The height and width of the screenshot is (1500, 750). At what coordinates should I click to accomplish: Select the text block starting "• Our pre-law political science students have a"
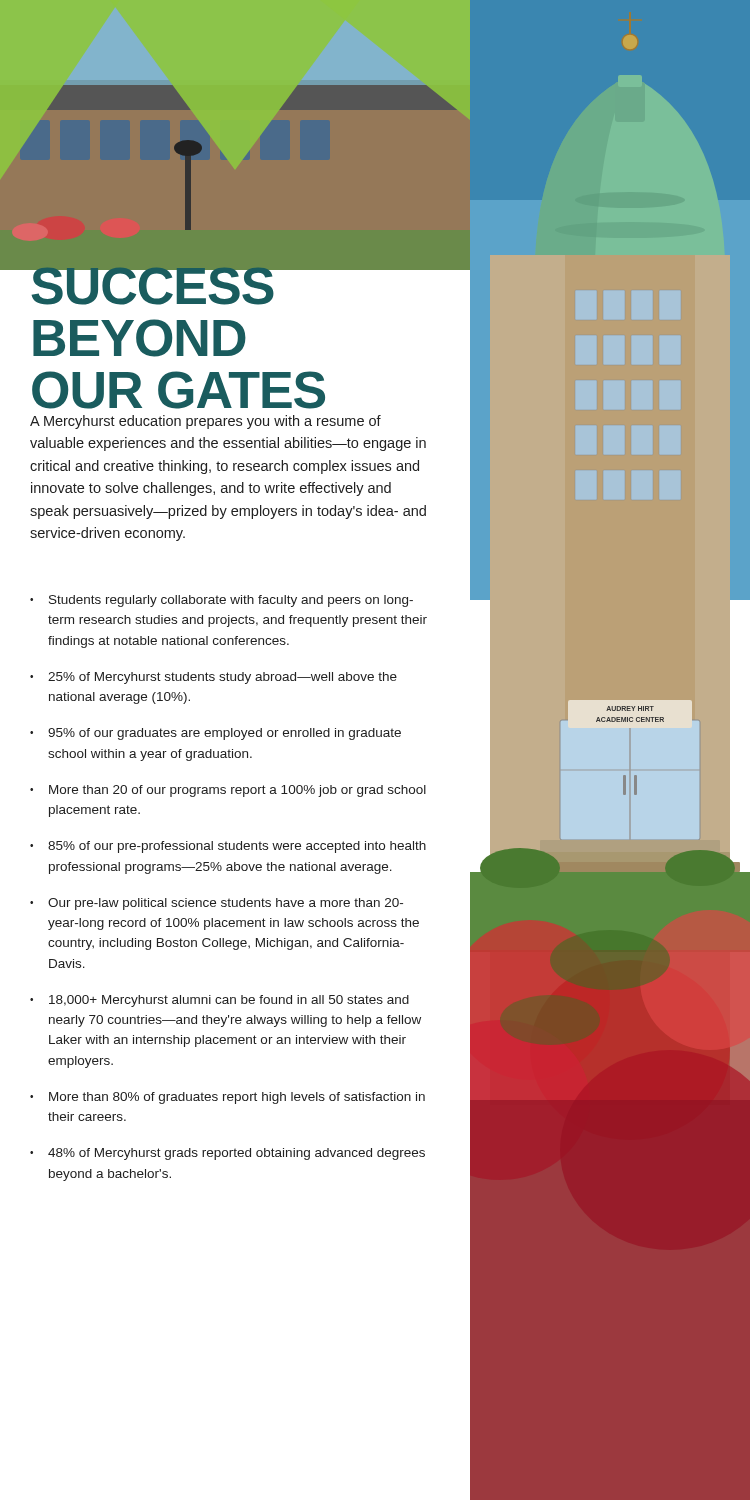tap(230, 933)
